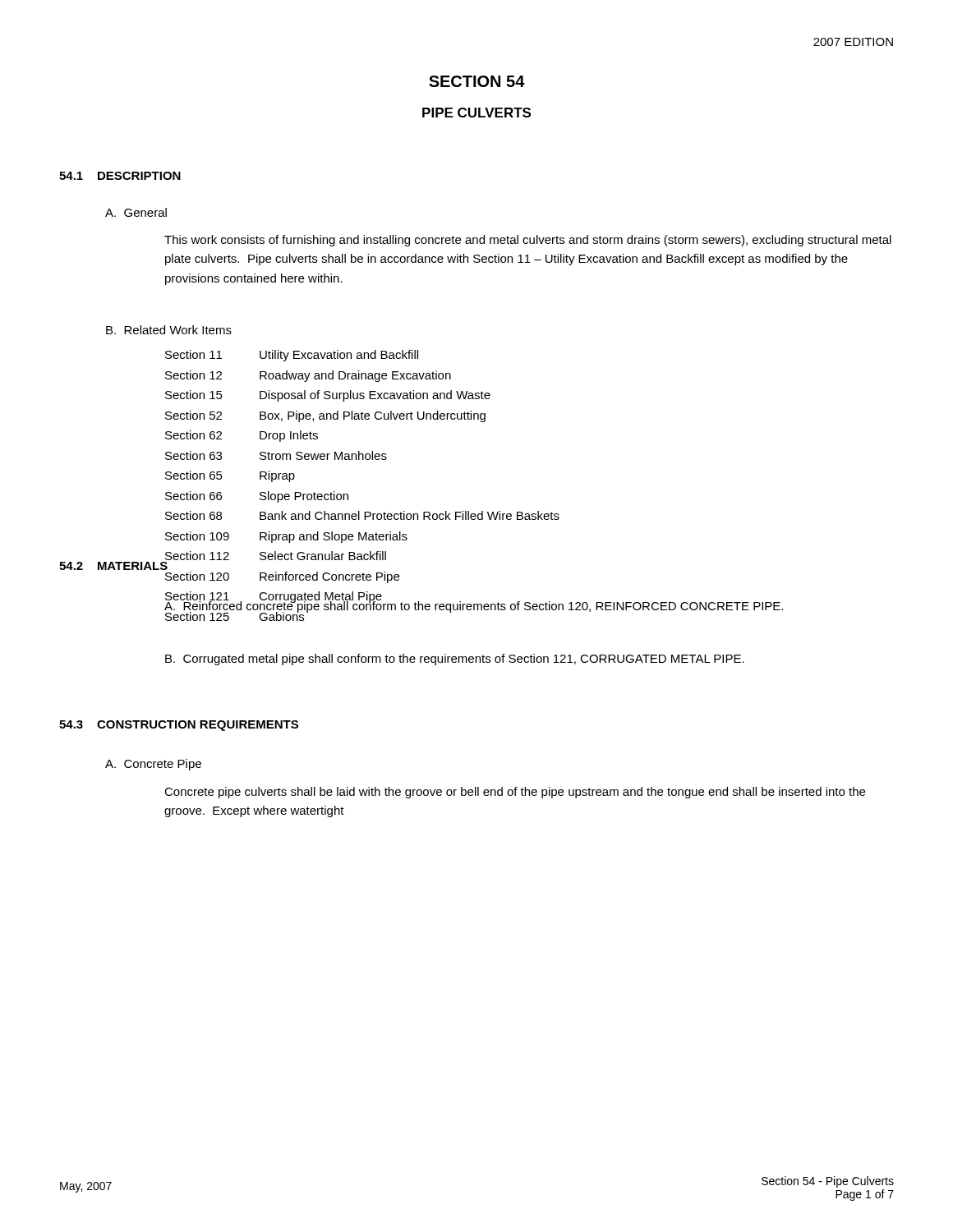Navigate to the passage starting "This work consists of furnishing and installing concrete"
Screen dimensions: 1232x953
pyautogui.click(x=528, y=259)
